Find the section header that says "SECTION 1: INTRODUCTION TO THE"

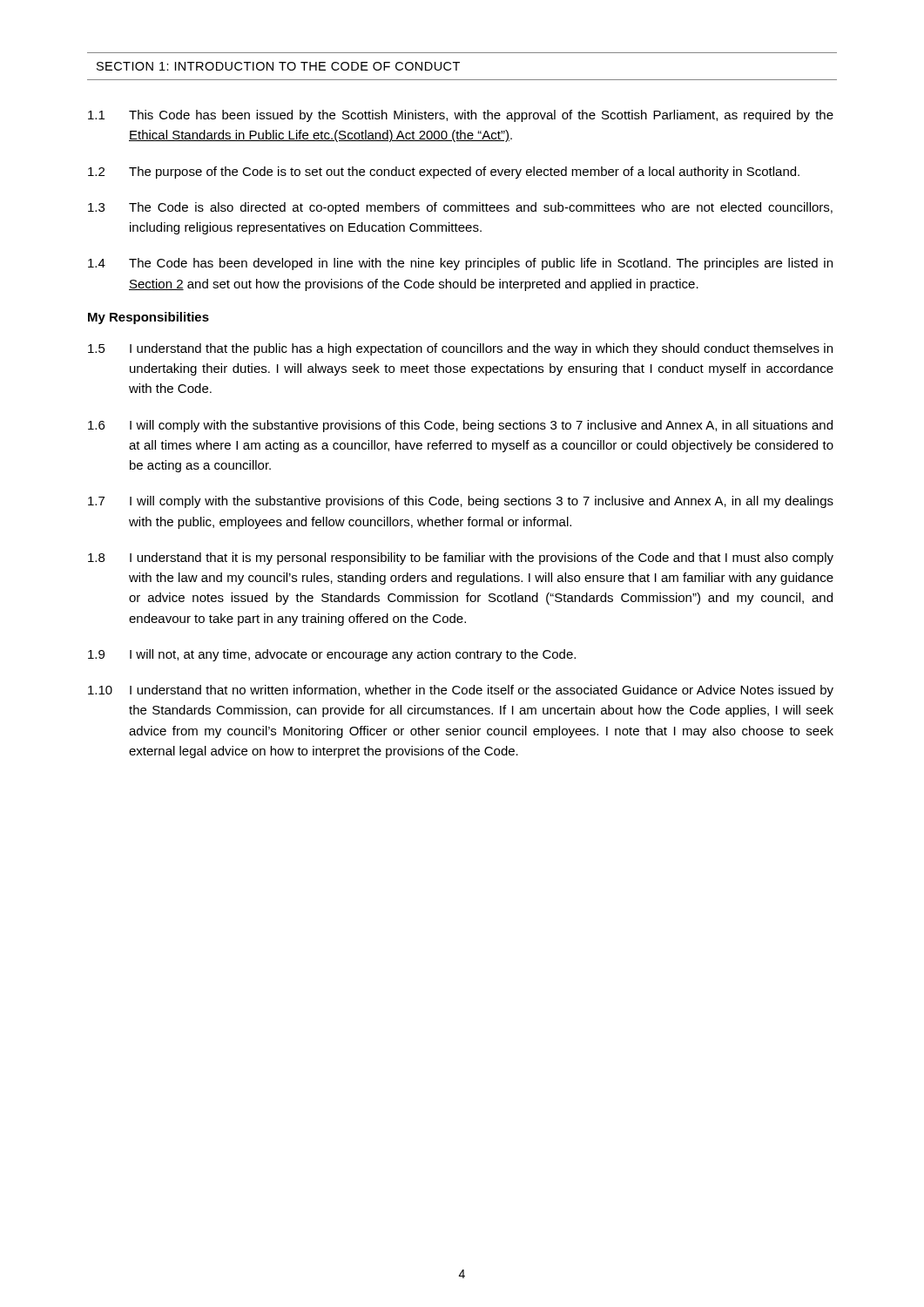coord(278,66)
